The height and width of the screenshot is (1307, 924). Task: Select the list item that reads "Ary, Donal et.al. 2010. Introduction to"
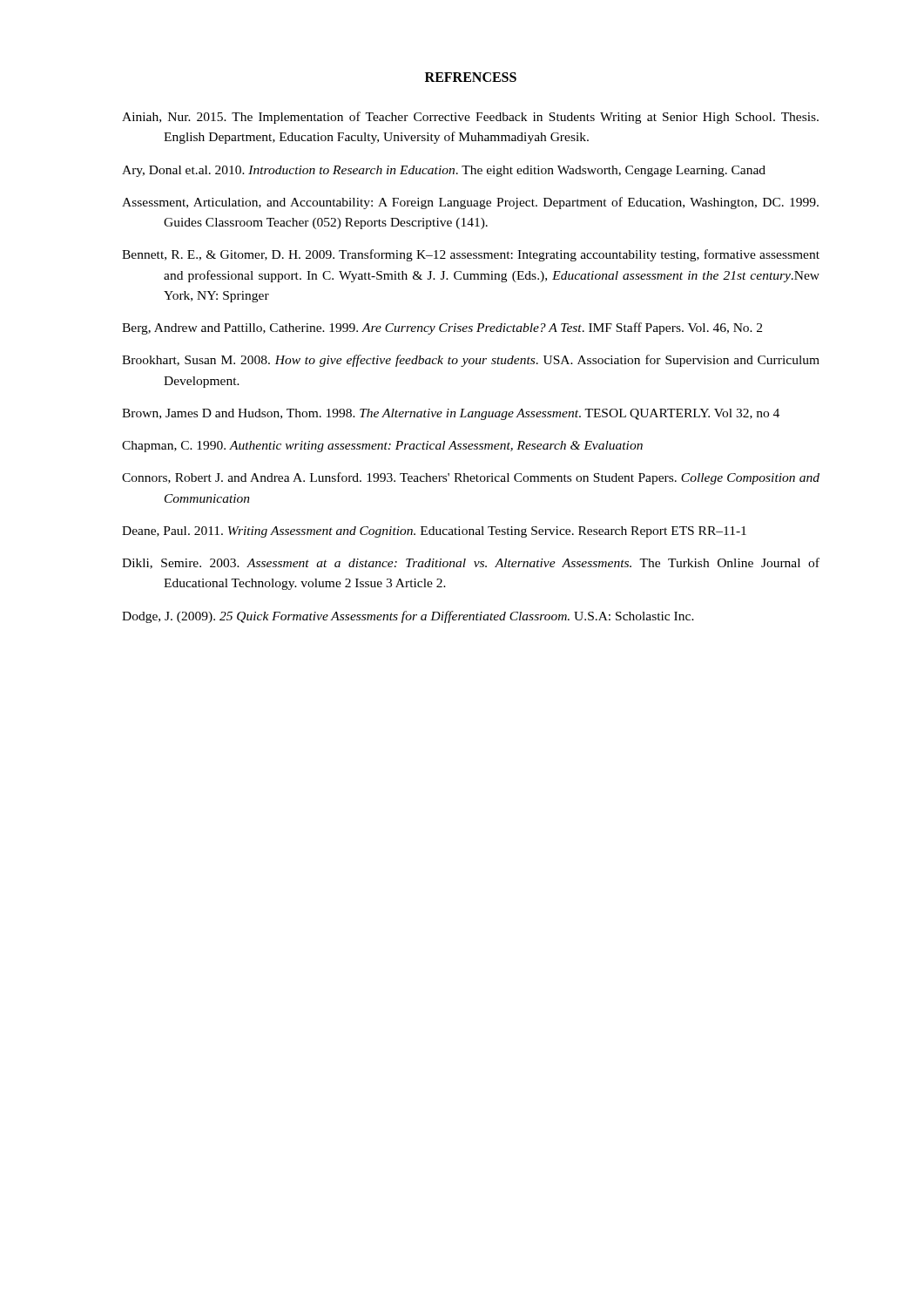click(444, 169)
